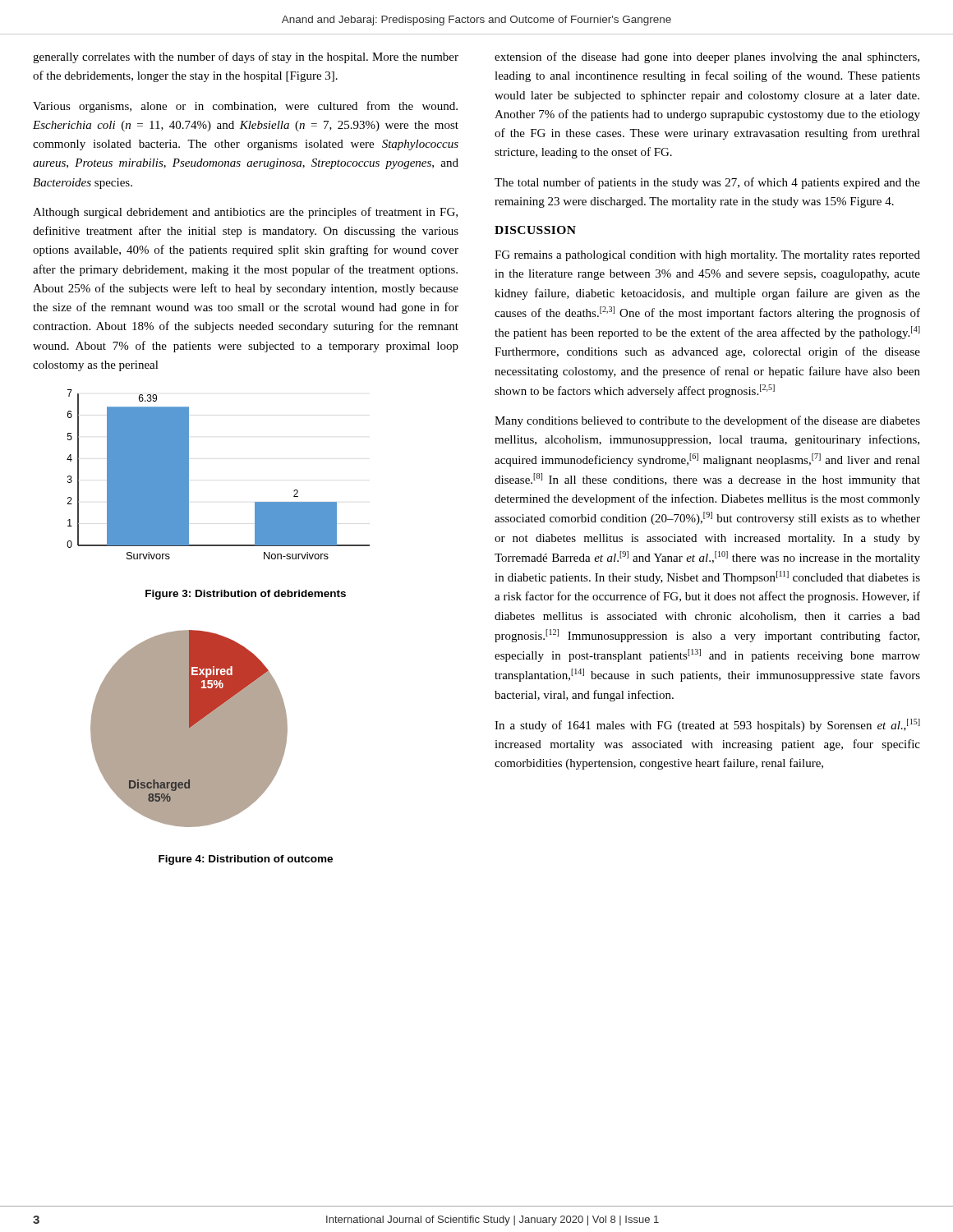
Task: Locate the text block containing "The total number of patients"
Action: (x=707, y=192)
